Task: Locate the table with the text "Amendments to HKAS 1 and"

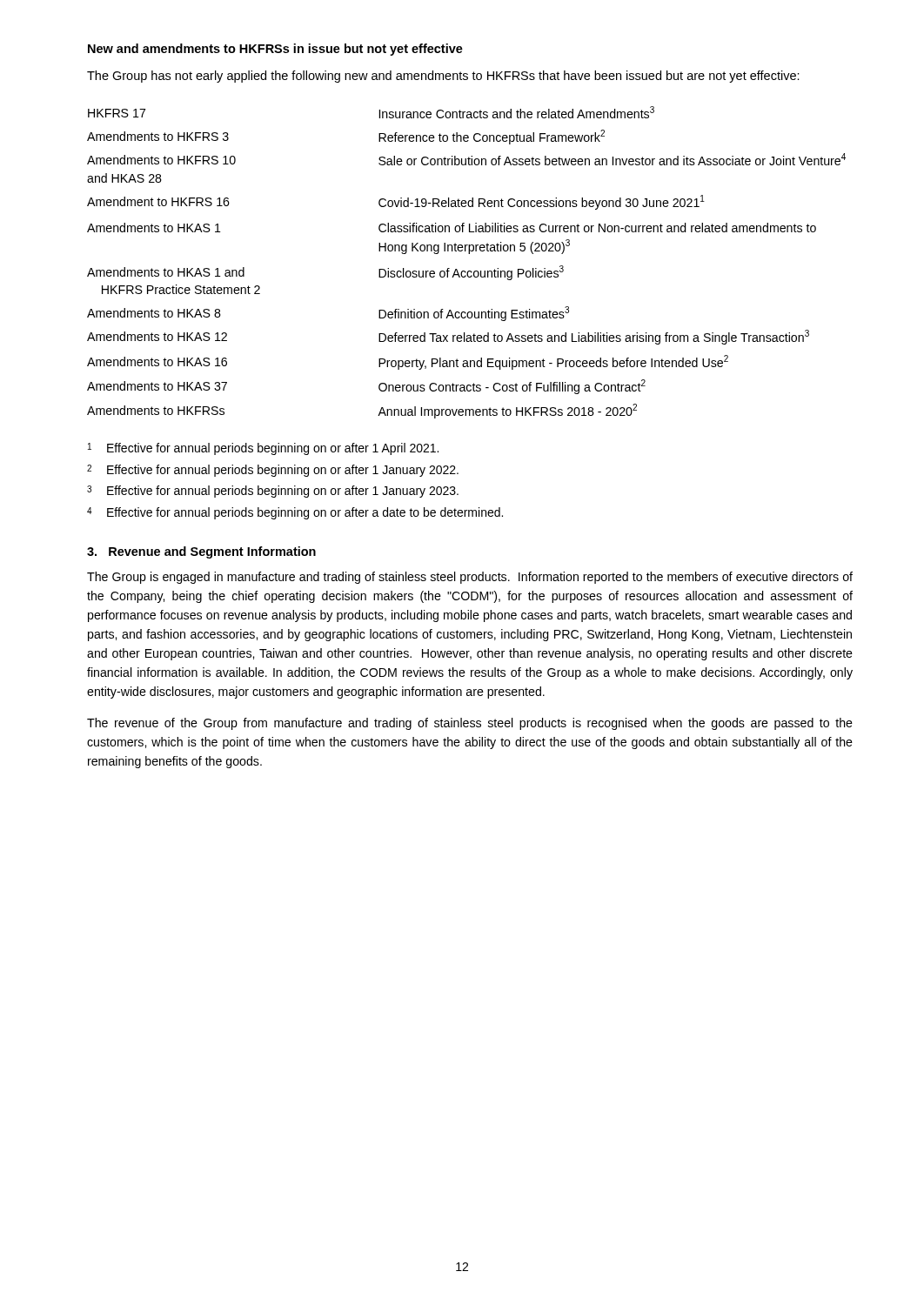Action: point(470,262)
